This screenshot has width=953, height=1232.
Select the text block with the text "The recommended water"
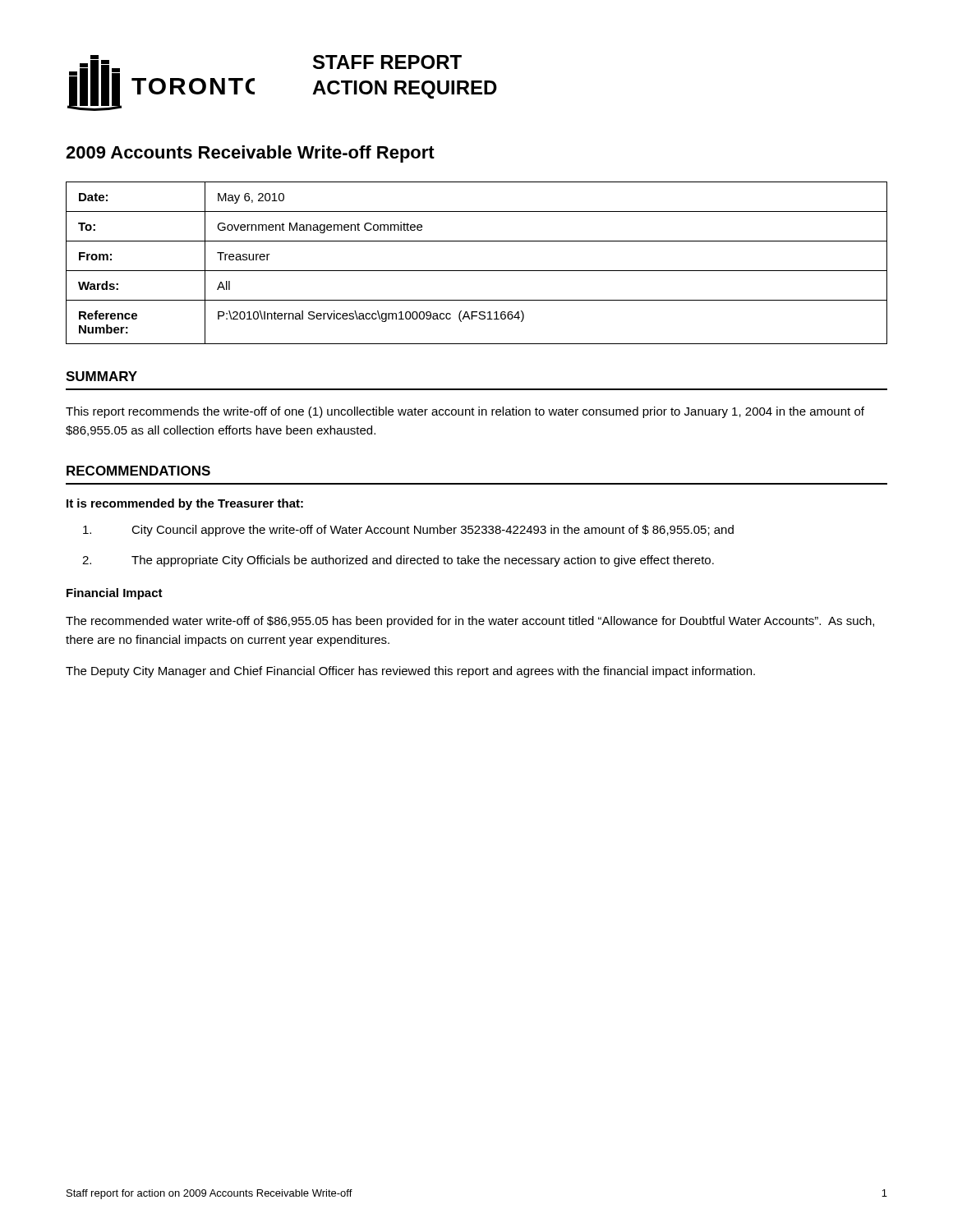(471, 630)
